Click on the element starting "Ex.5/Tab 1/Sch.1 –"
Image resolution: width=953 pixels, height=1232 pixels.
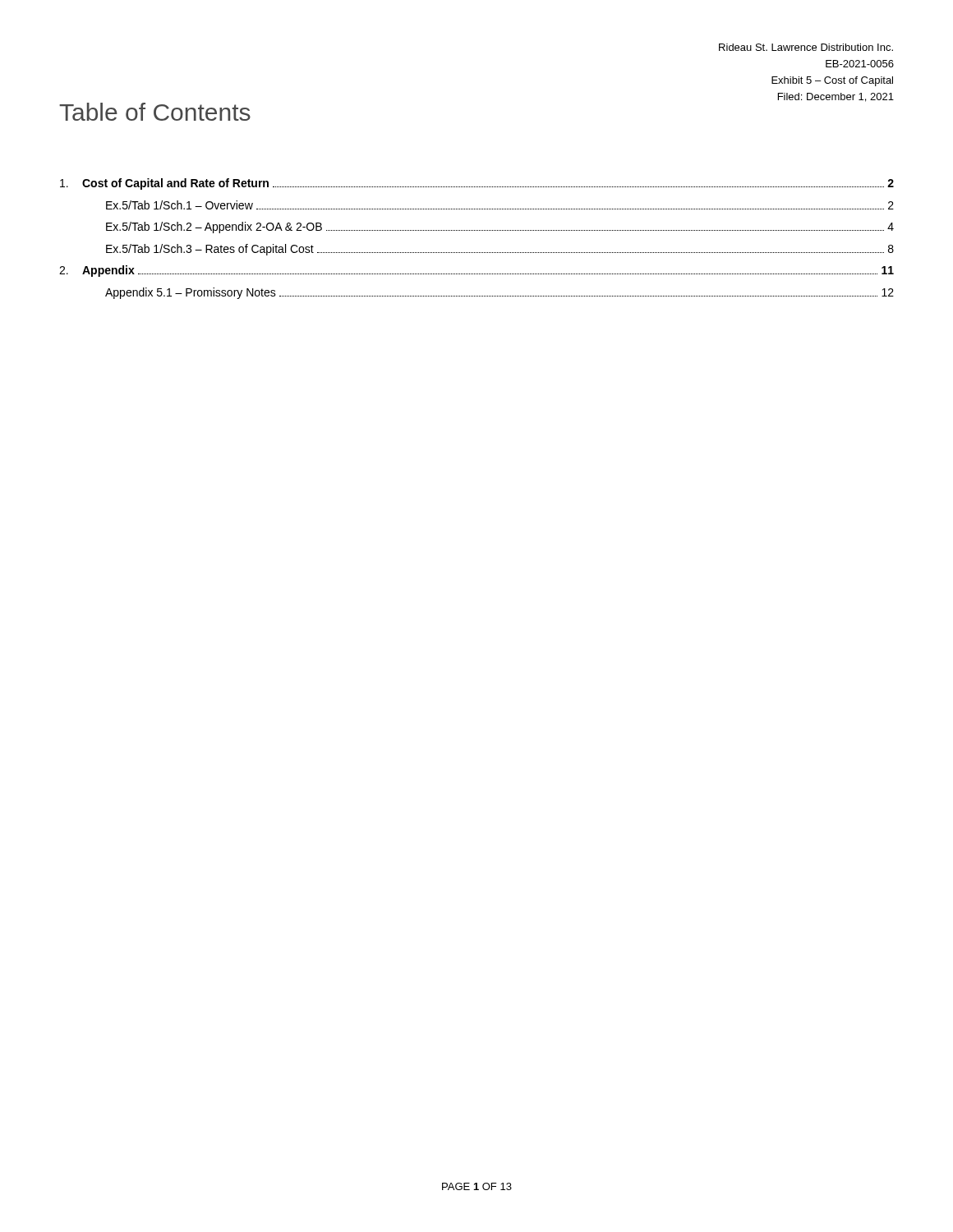tap(499, 205)
